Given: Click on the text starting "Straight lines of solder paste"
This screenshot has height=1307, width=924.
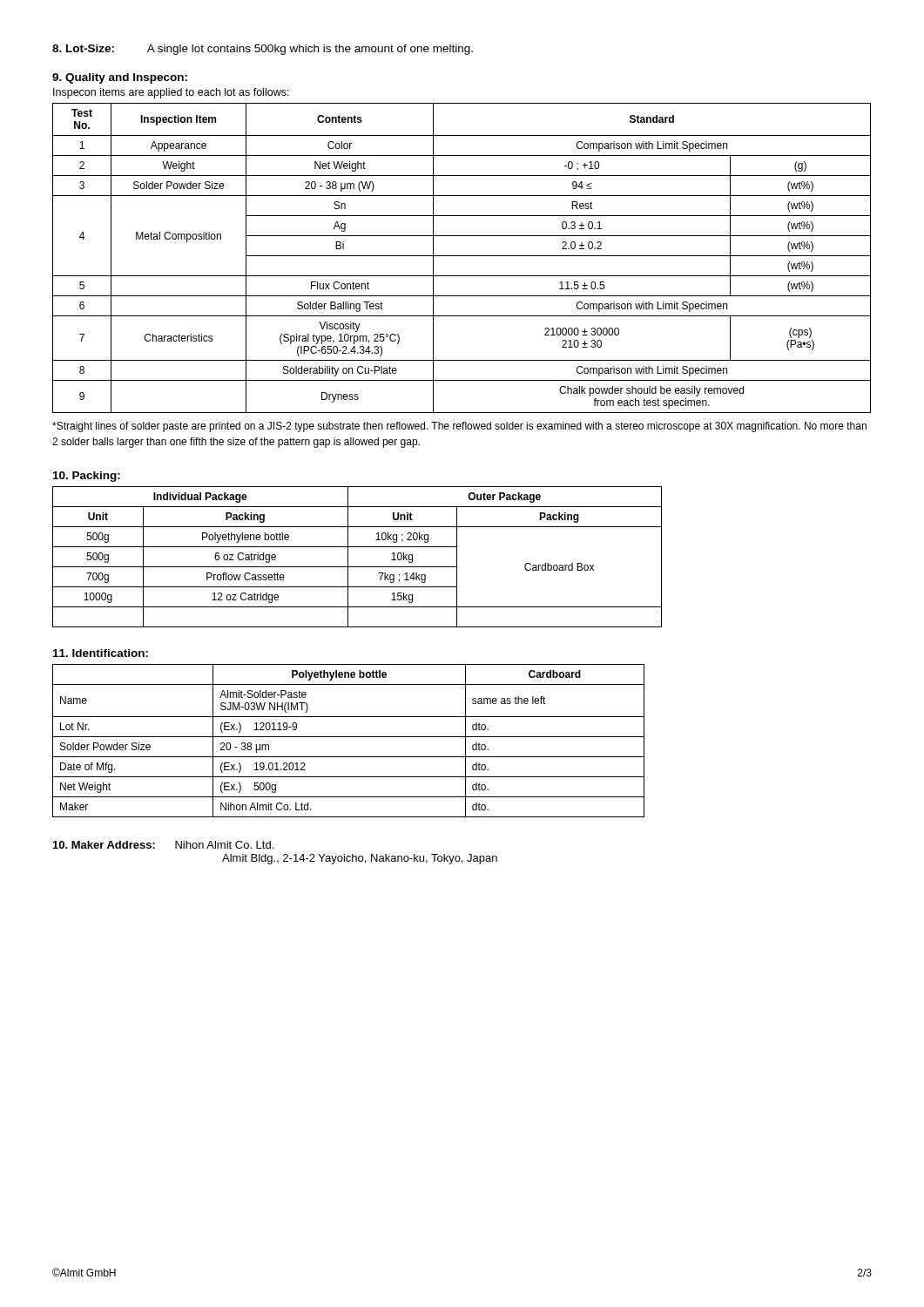Looking at the screenshot, I should pyautogui.click(x=460, y=434).
